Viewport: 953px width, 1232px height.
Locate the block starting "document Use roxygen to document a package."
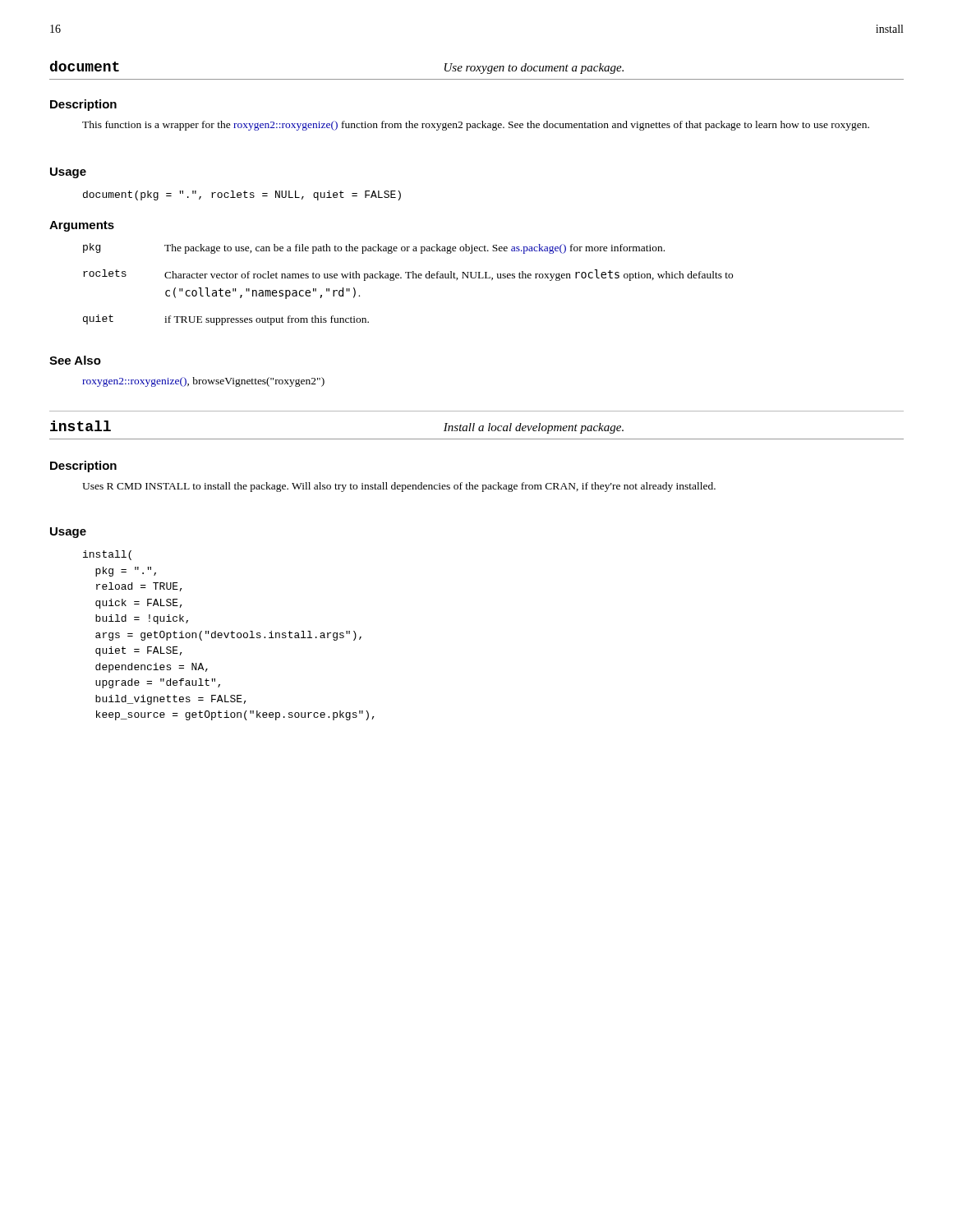tap(476, 69)
